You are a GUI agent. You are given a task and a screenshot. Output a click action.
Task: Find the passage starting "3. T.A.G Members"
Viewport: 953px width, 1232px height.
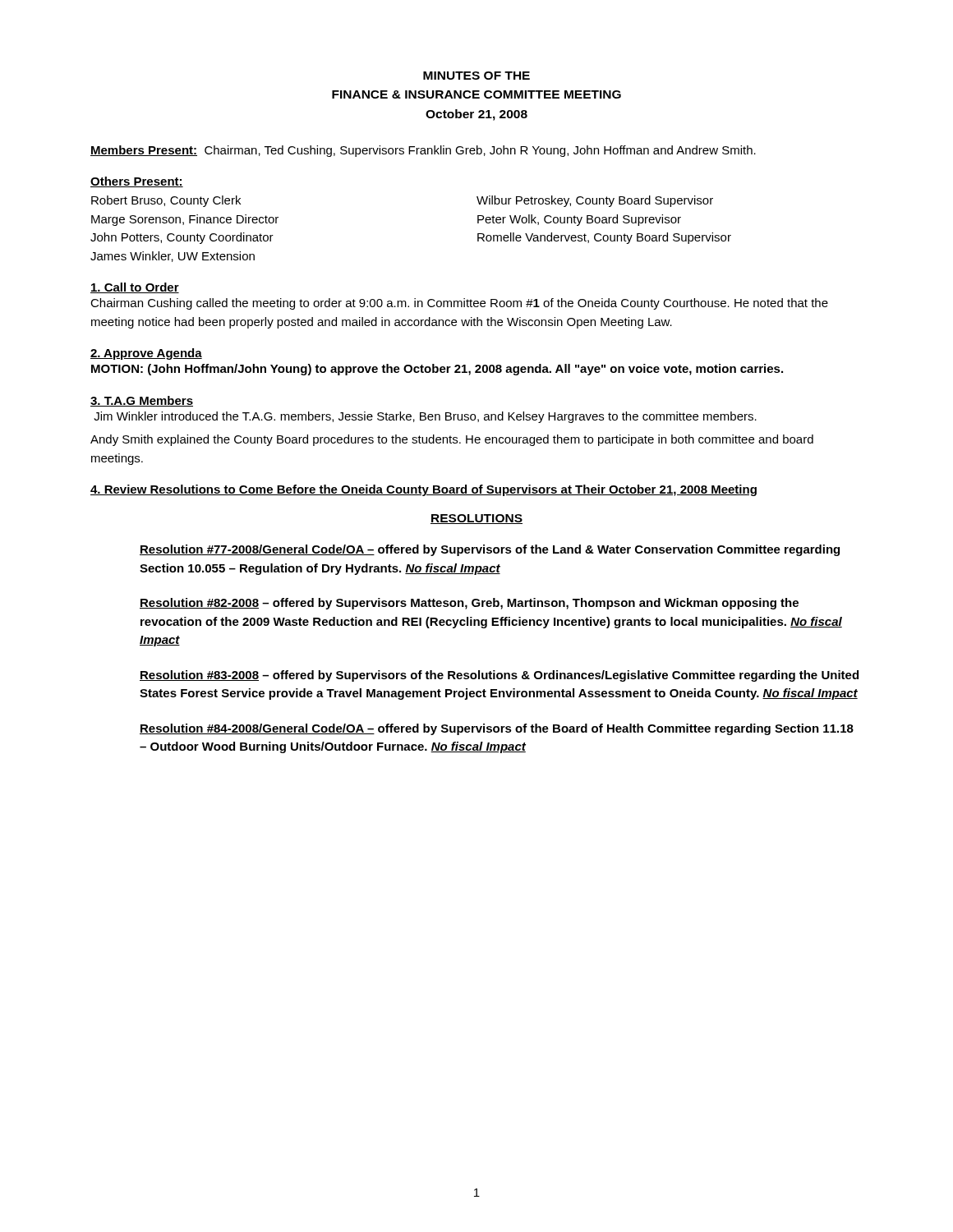142,400
